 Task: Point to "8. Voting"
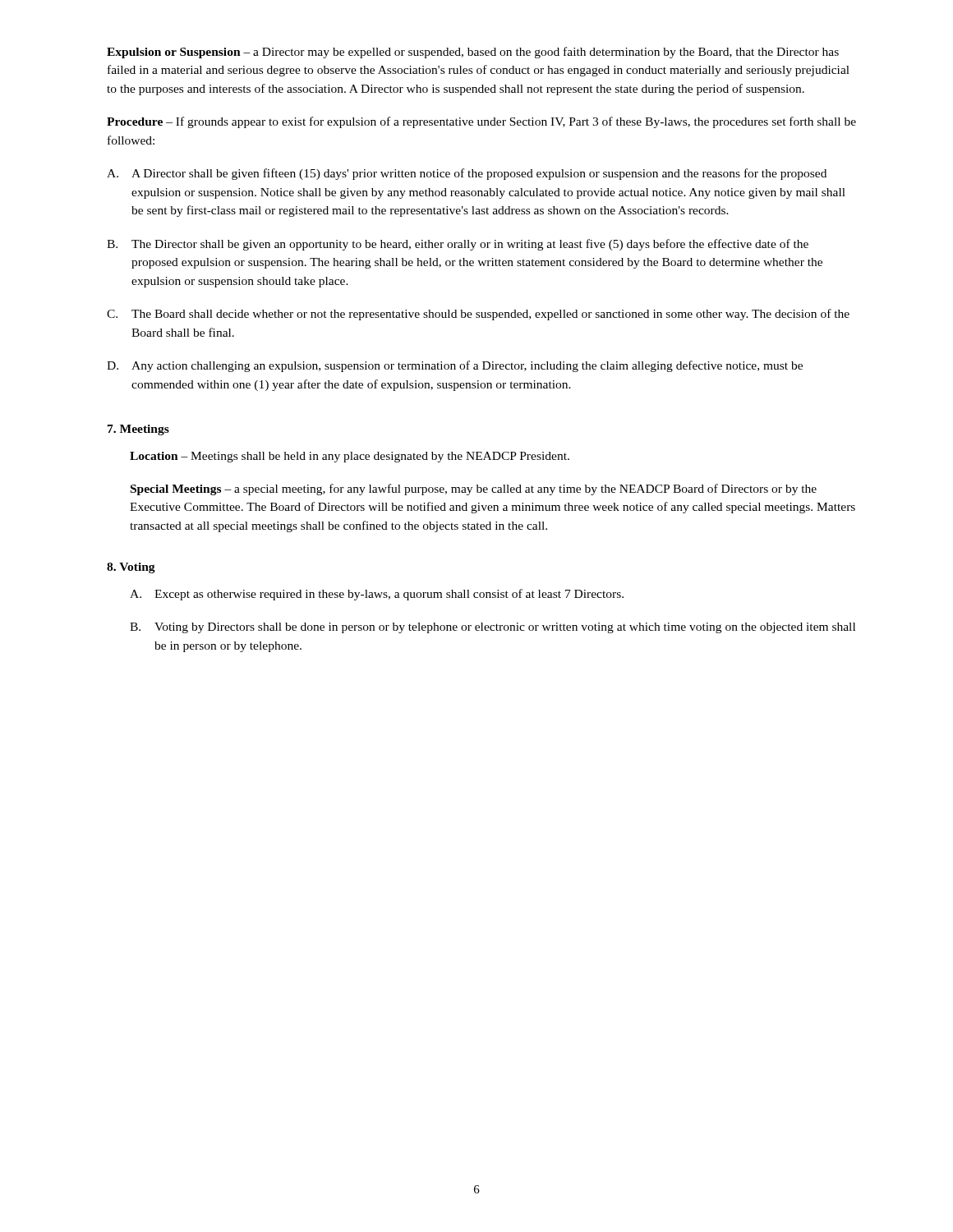(x=131, y=567)
